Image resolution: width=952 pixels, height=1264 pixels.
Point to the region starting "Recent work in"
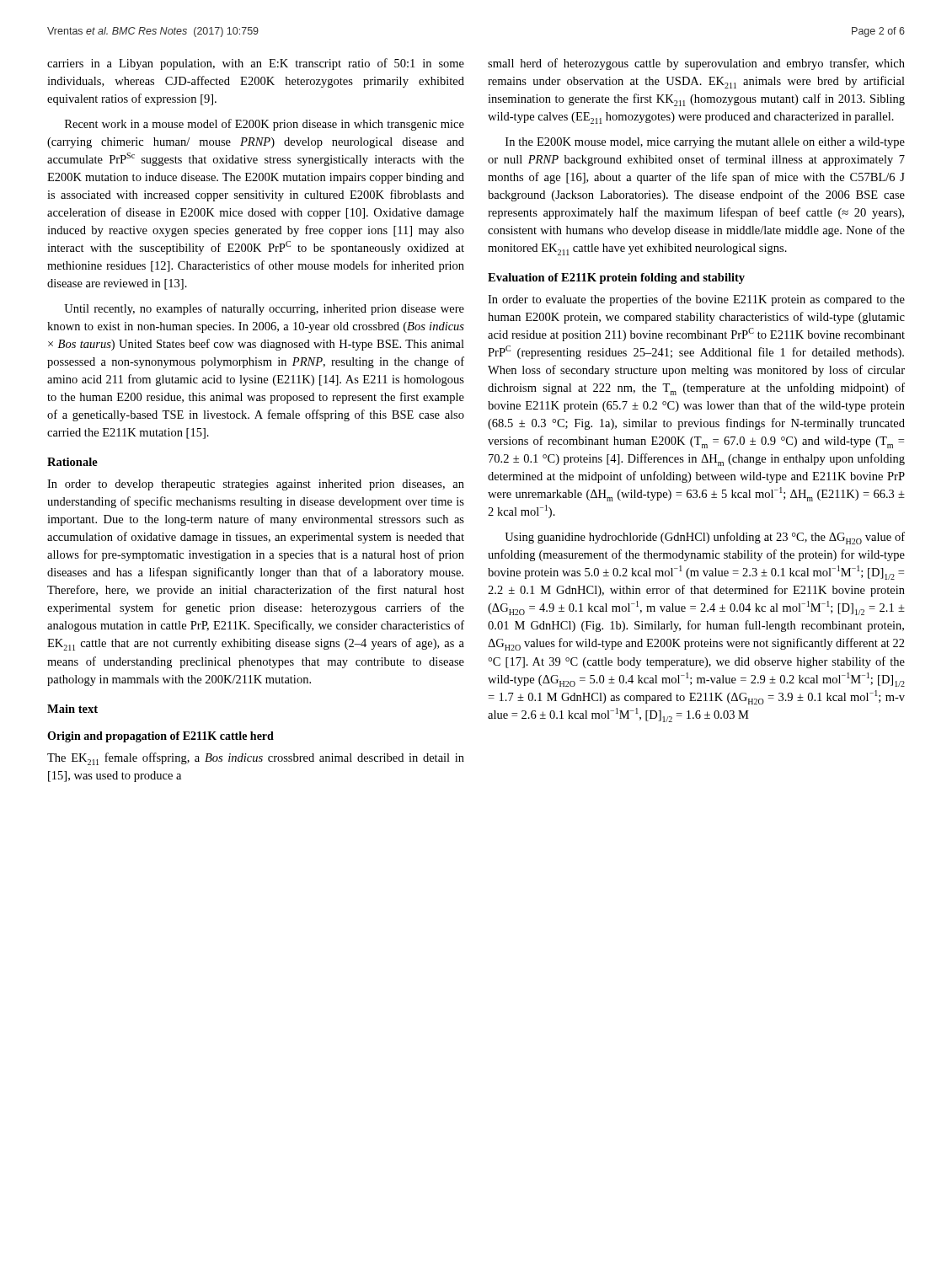(256, 204)
